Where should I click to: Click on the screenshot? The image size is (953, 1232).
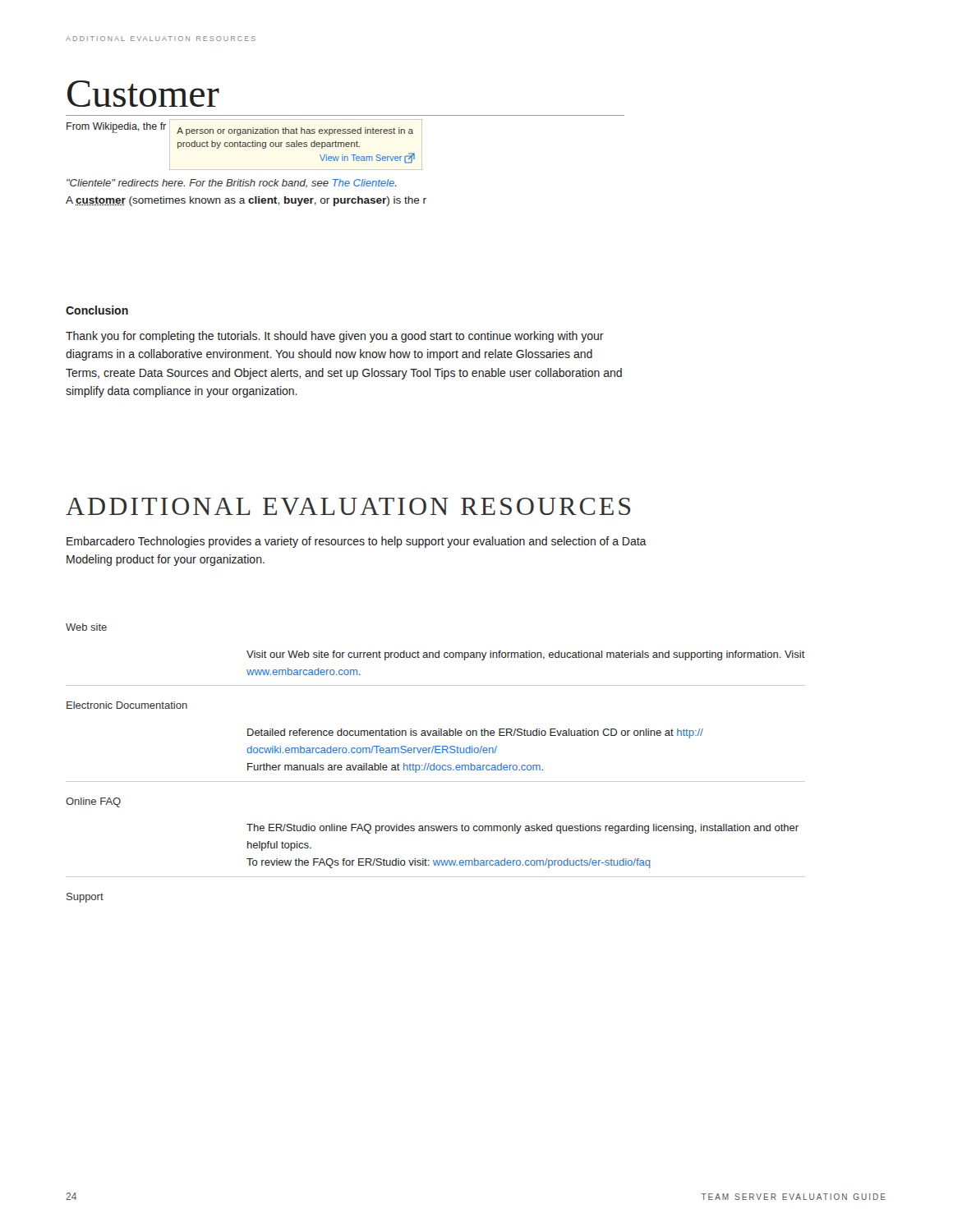pos(345,140)
